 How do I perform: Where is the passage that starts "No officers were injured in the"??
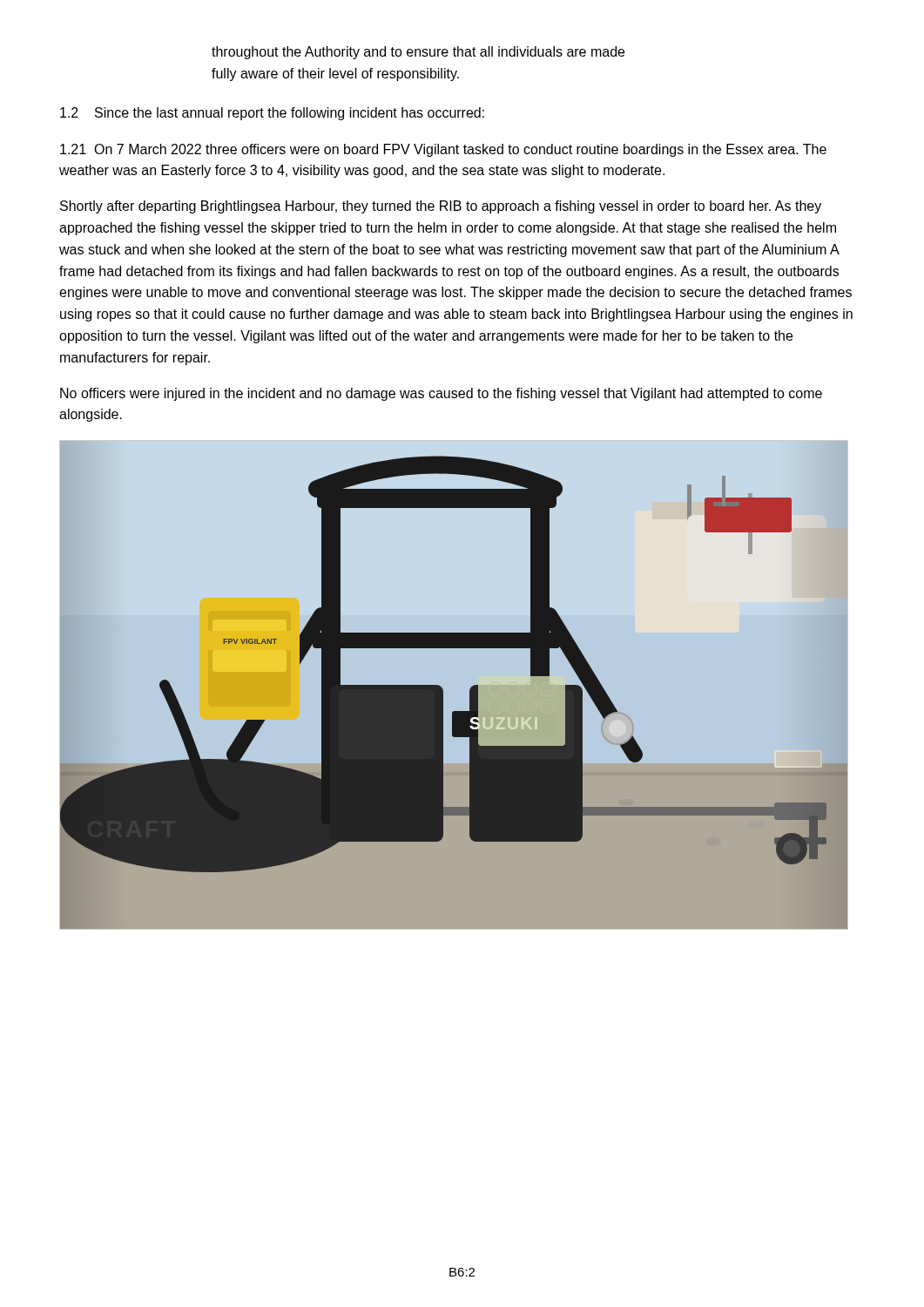[441, 404]
